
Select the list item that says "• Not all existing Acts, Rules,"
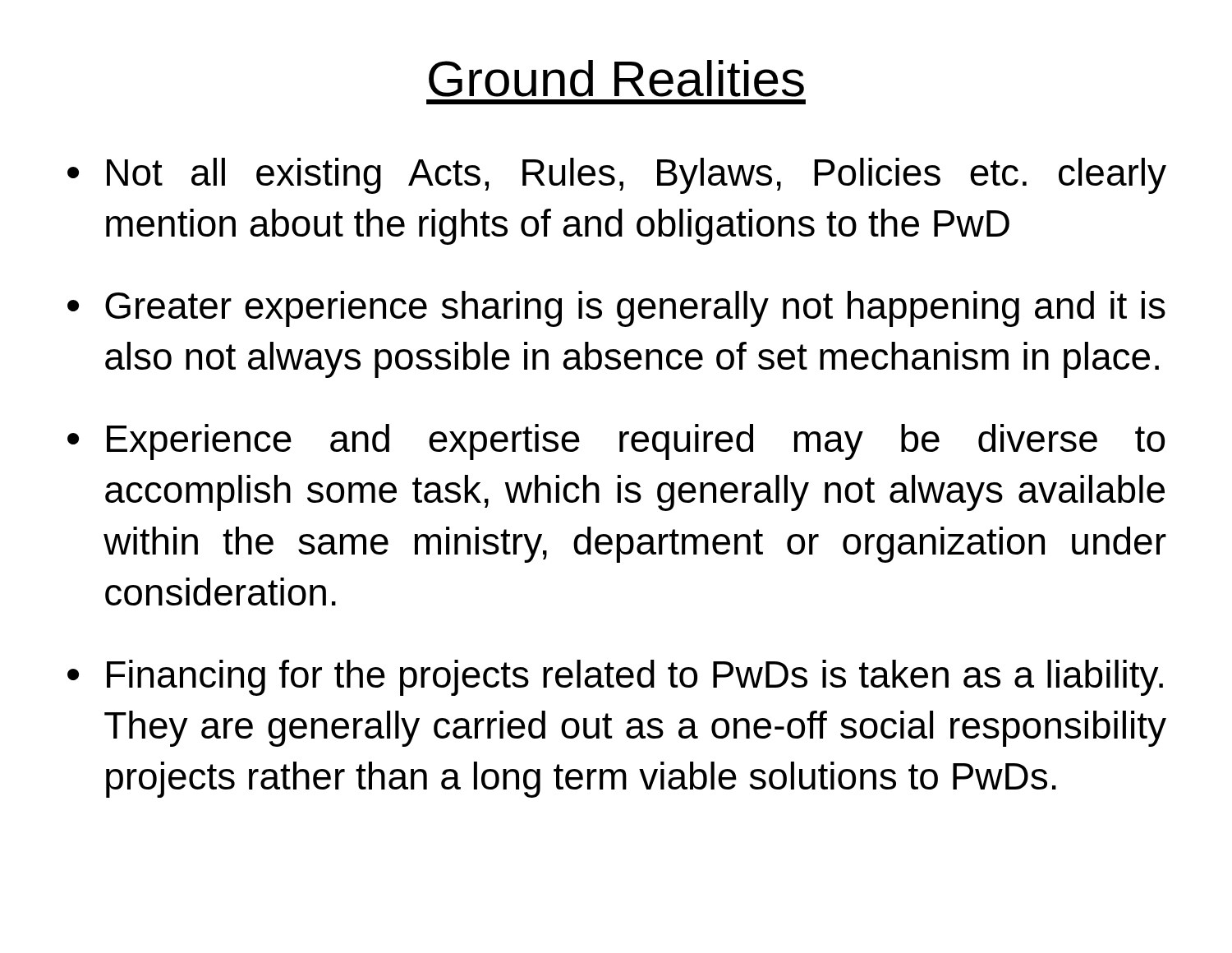point(616,198)
